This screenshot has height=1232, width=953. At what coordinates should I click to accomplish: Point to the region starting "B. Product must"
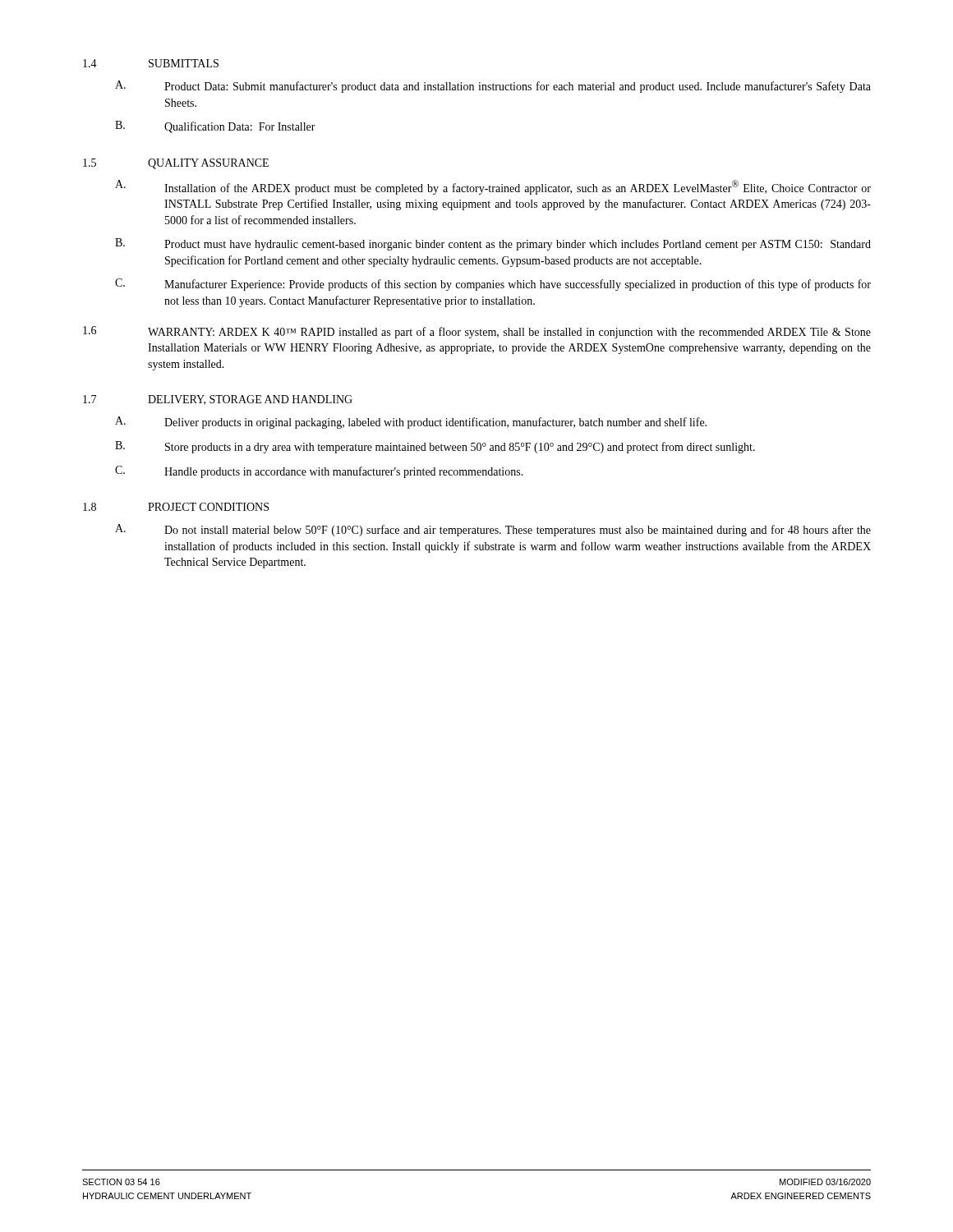tap(476, 253)
